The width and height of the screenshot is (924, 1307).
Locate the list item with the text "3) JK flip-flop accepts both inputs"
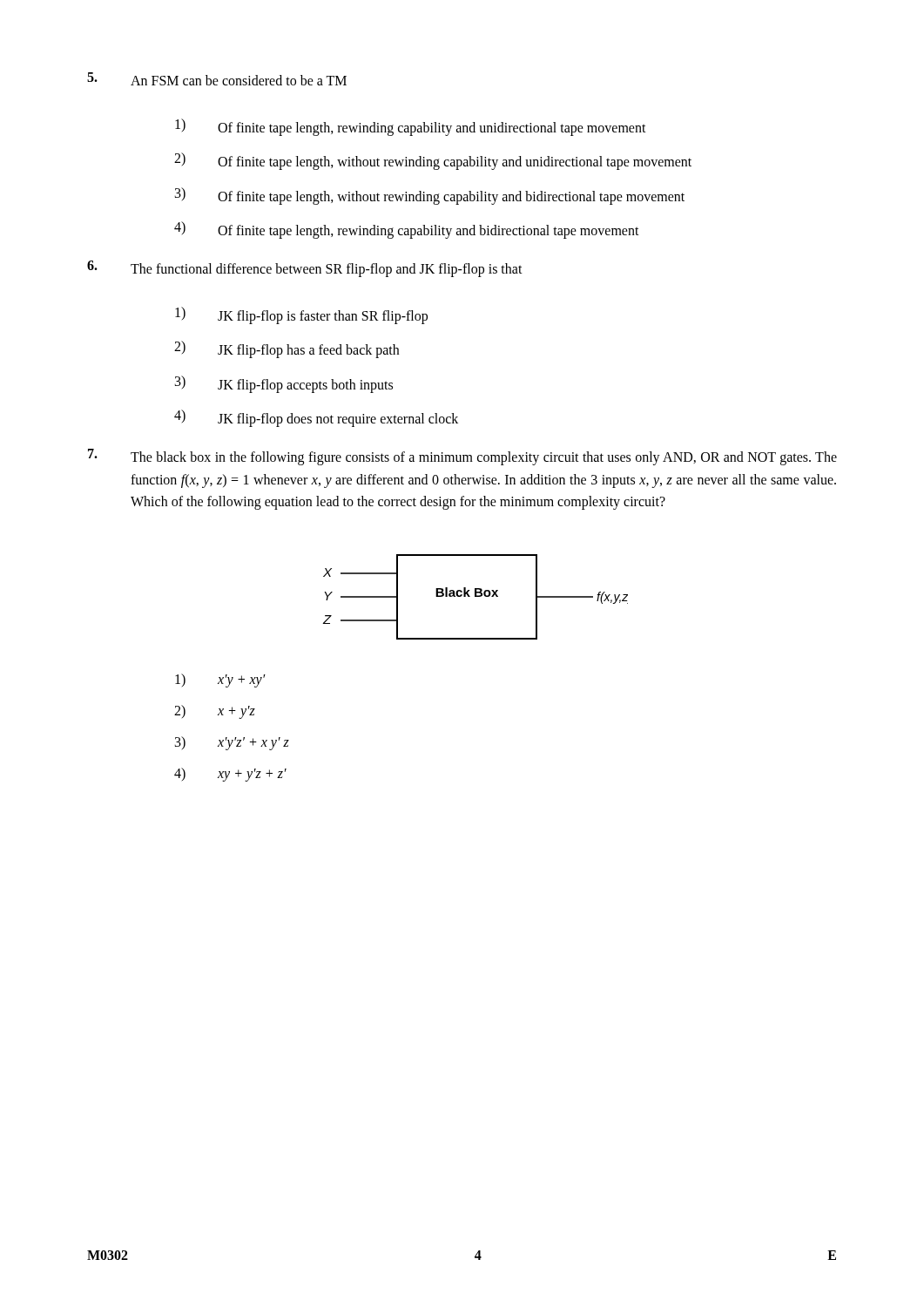(x=284, y=384)
